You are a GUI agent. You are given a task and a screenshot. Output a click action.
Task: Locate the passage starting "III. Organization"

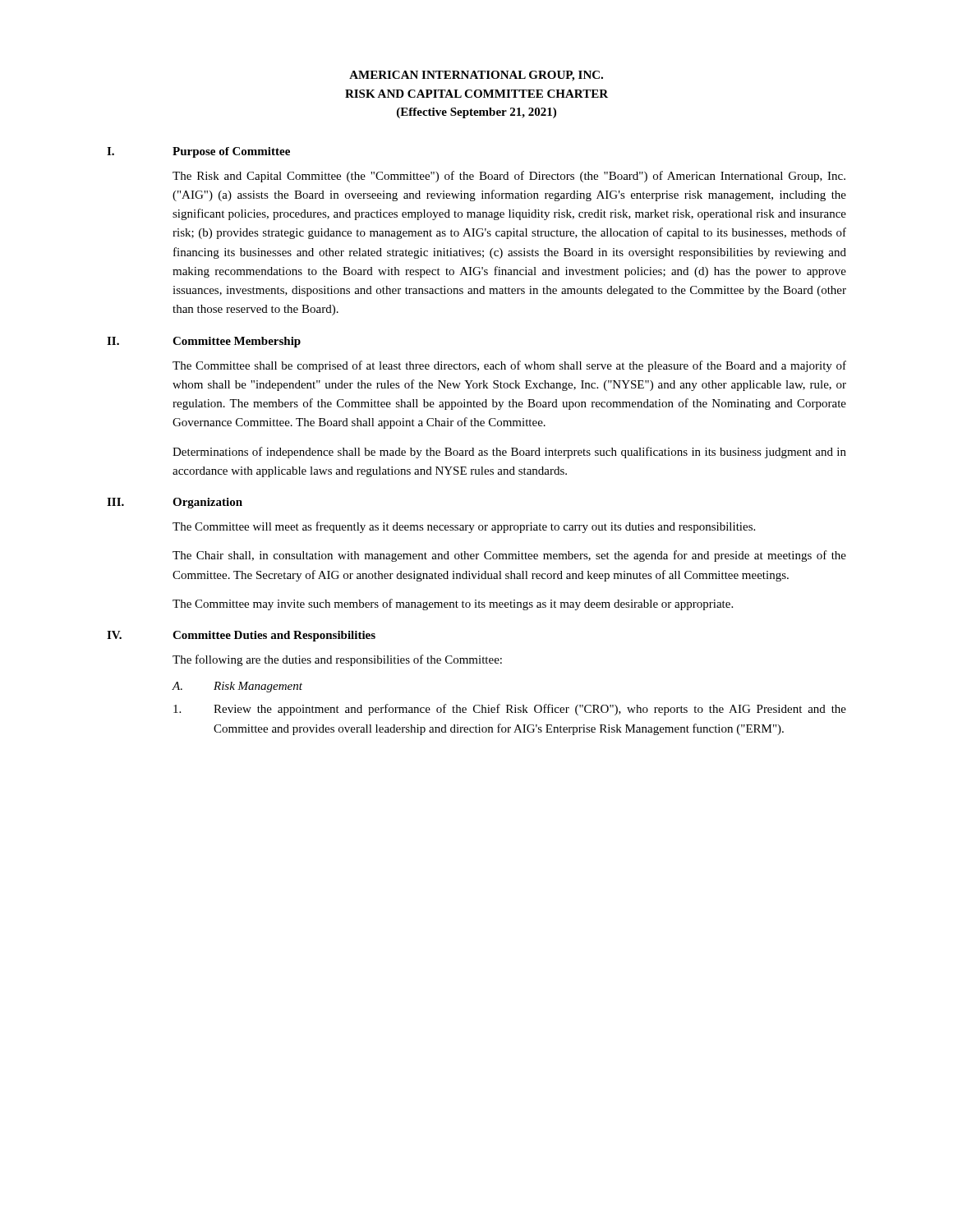pyautogui.click(x=175, y=502)
